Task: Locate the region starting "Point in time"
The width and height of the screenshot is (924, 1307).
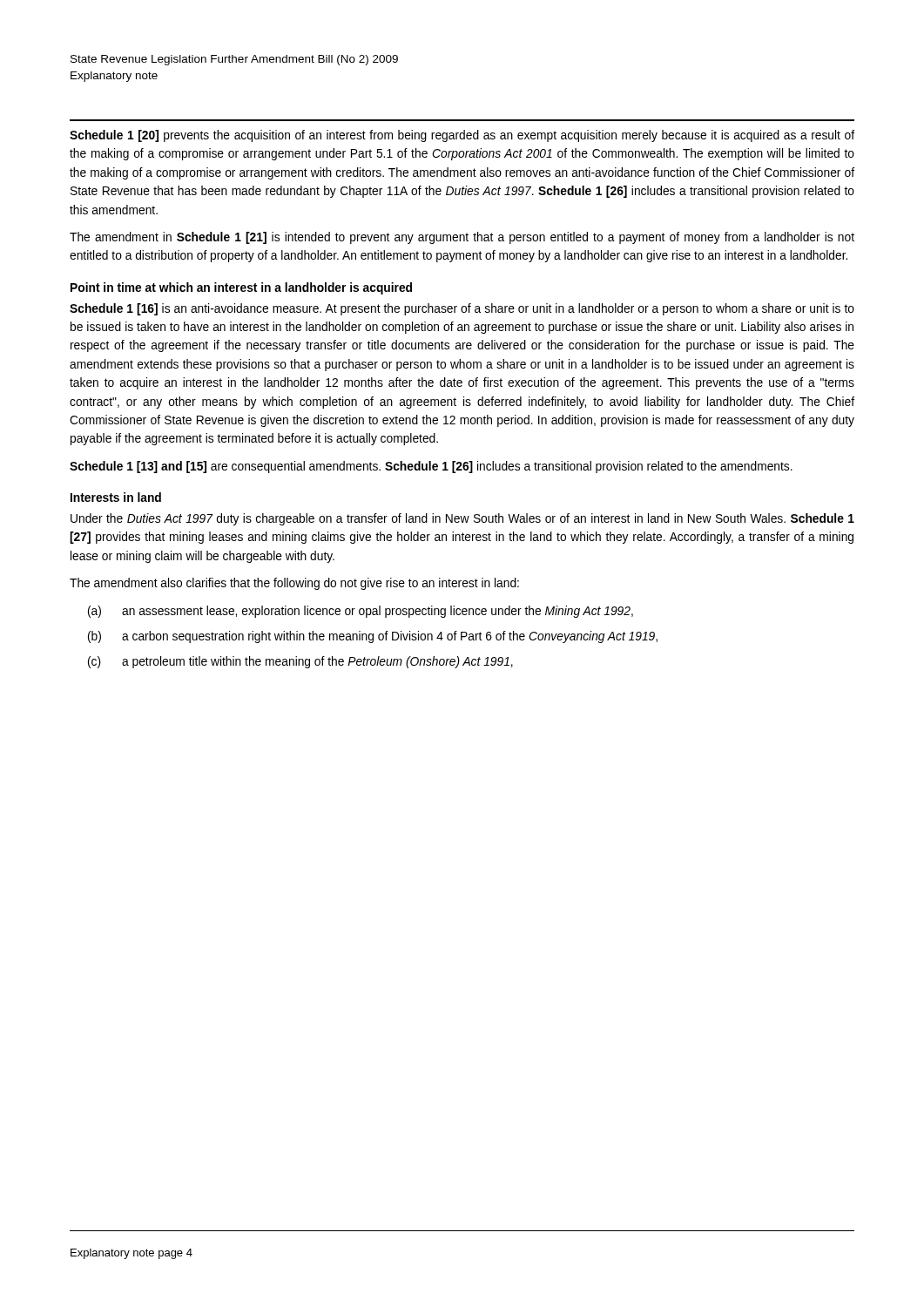Action: pyautogui.click(x=241, y=288)
